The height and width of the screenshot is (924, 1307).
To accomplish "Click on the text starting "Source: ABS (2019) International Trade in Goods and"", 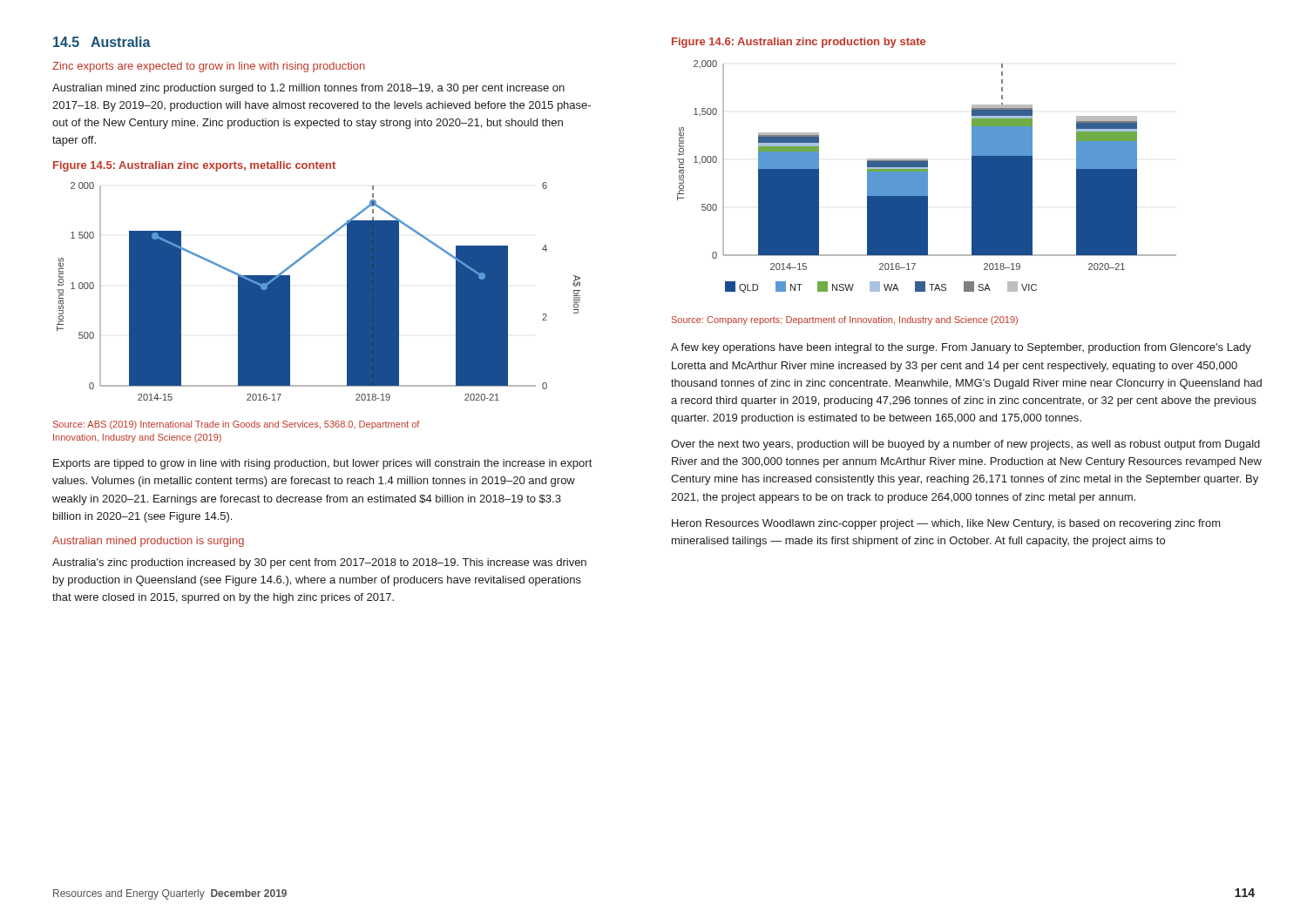I will point(236,430).
